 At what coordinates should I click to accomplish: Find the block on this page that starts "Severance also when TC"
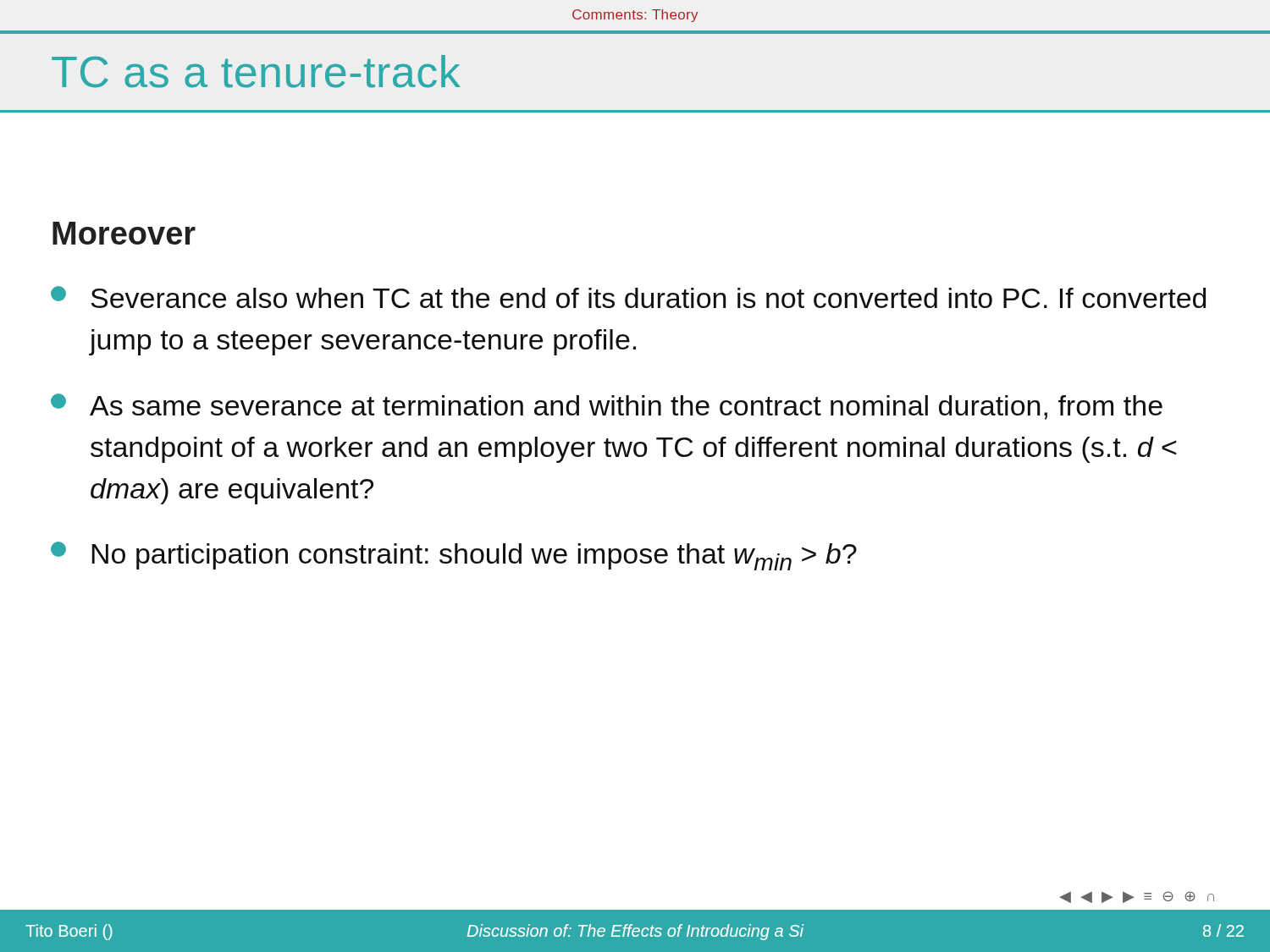(x=635, y=319)
